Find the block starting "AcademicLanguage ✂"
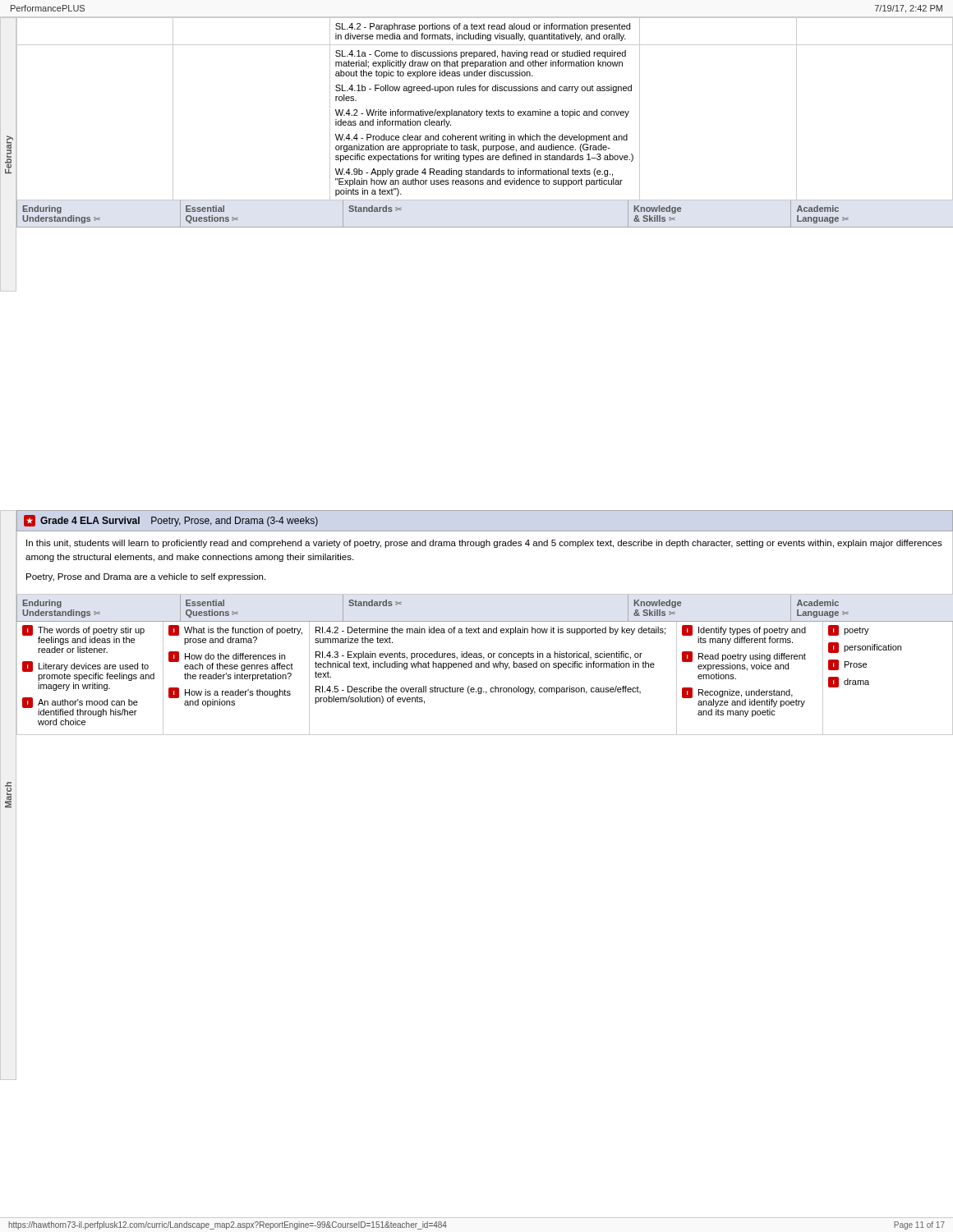The height and width of the screenshot is (1232, 953). (x=822, y=214)
